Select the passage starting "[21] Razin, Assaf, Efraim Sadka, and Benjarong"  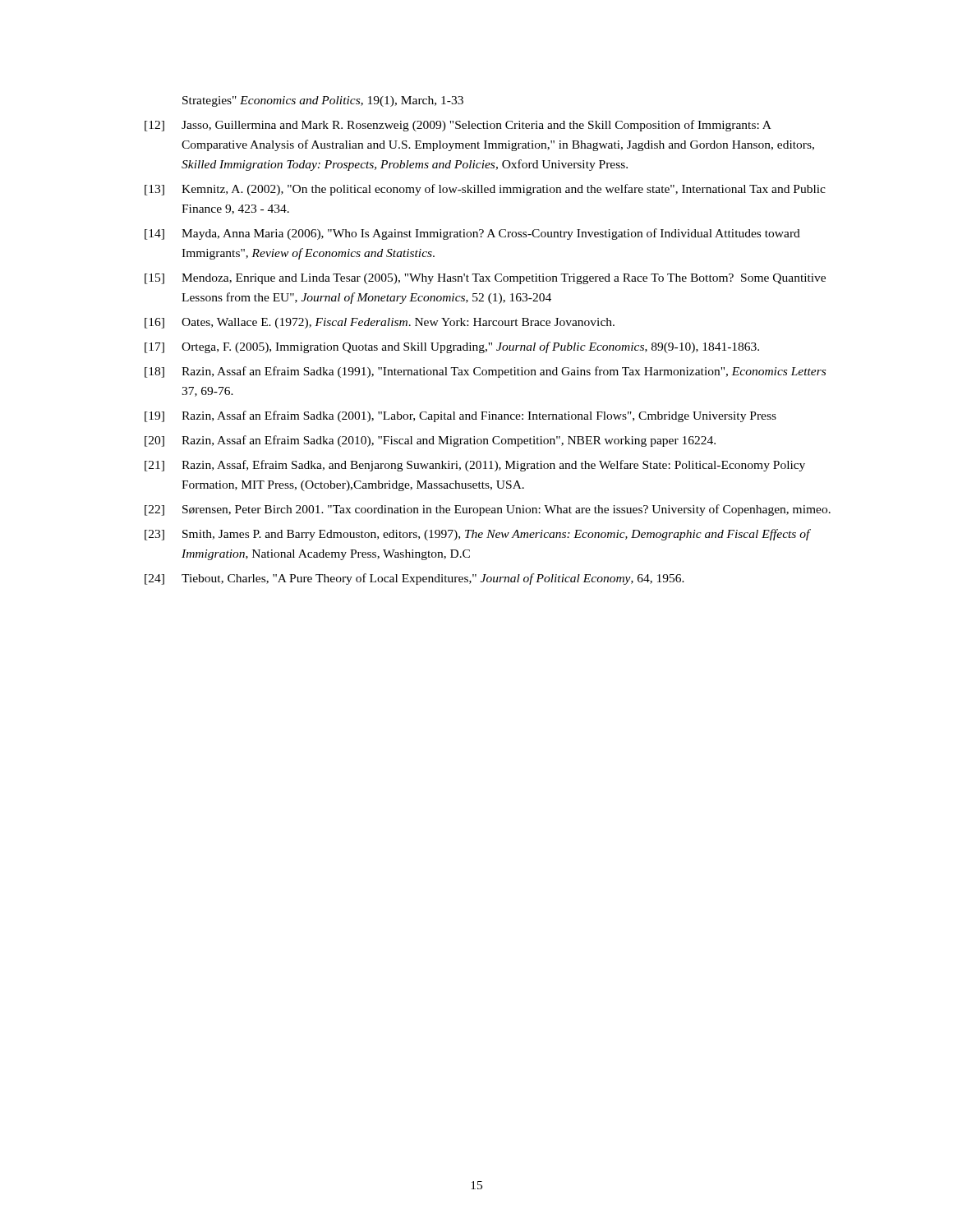coord(489,475)
